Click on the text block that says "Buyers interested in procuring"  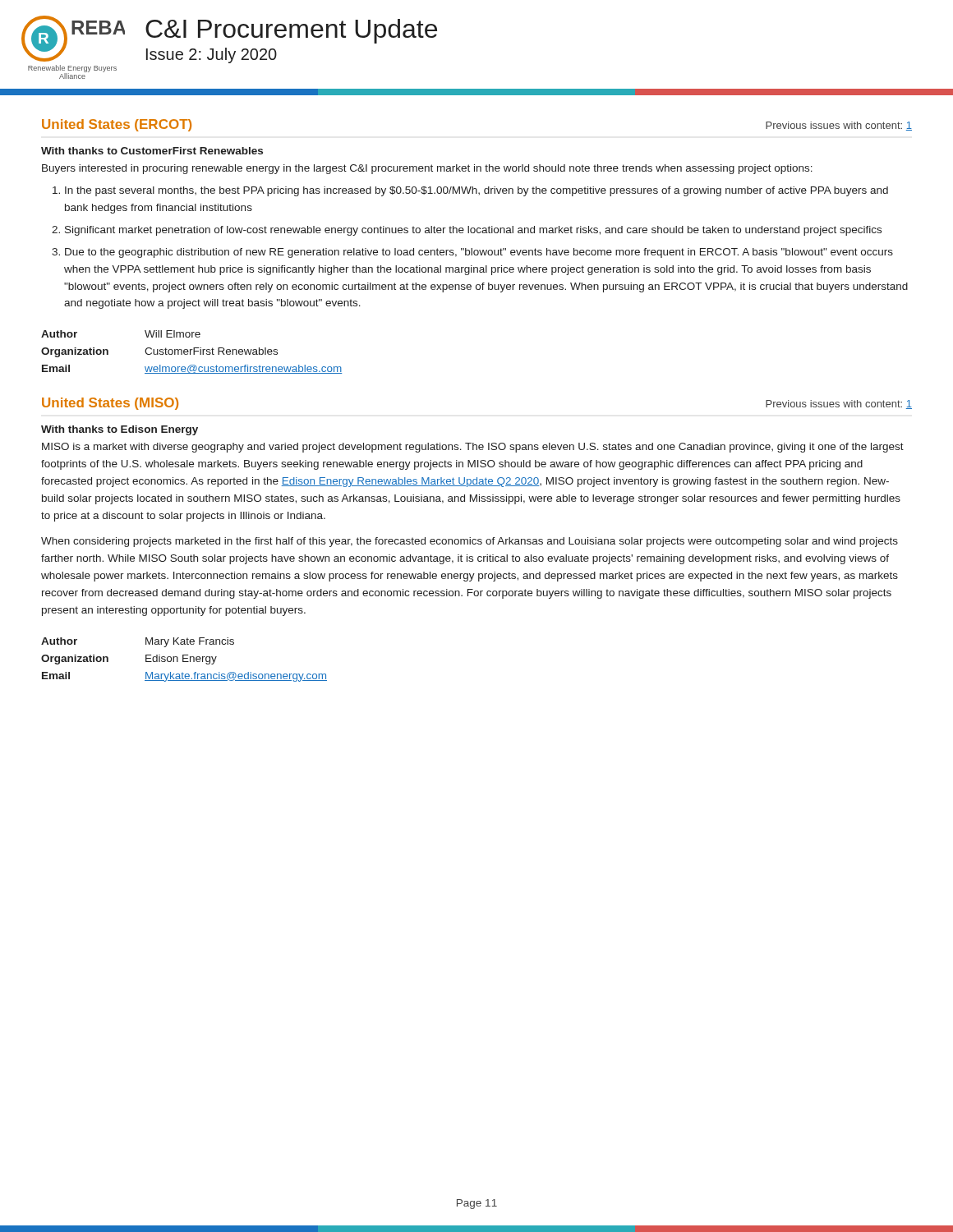427,168
